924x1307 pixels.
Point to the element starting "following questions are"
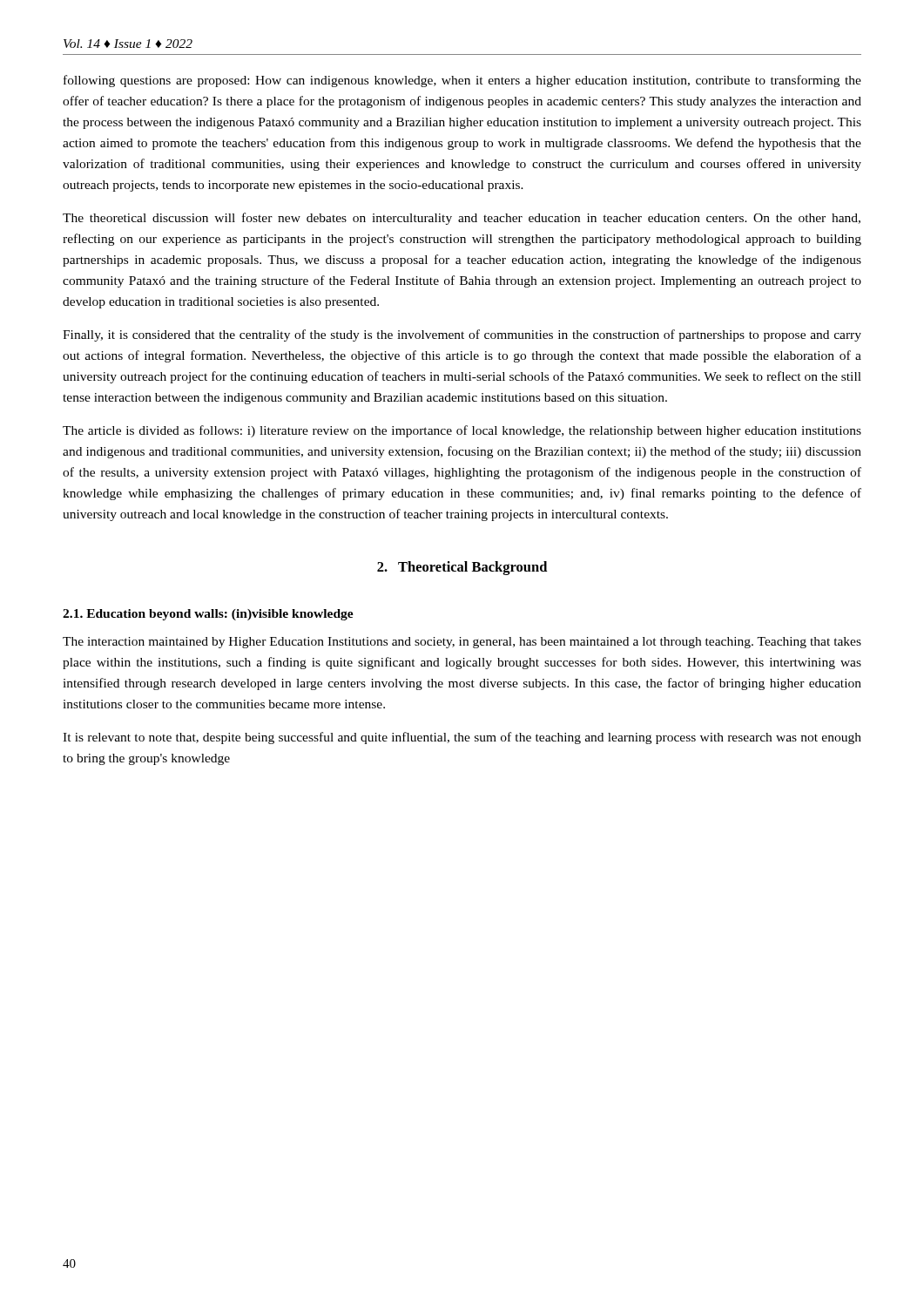(462, 132)
